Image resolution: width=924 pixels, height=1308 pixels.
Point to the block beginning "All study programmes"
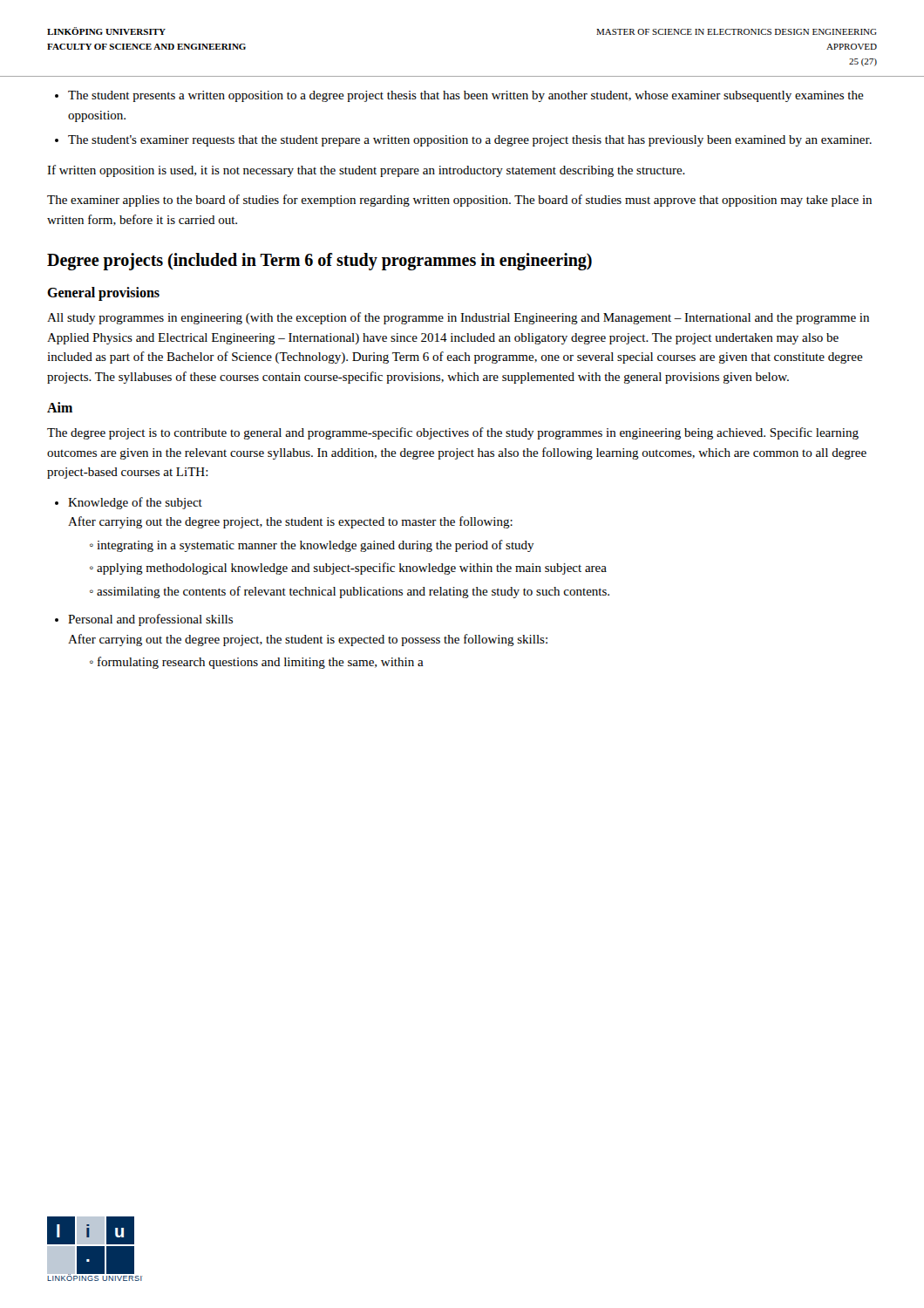462,347
